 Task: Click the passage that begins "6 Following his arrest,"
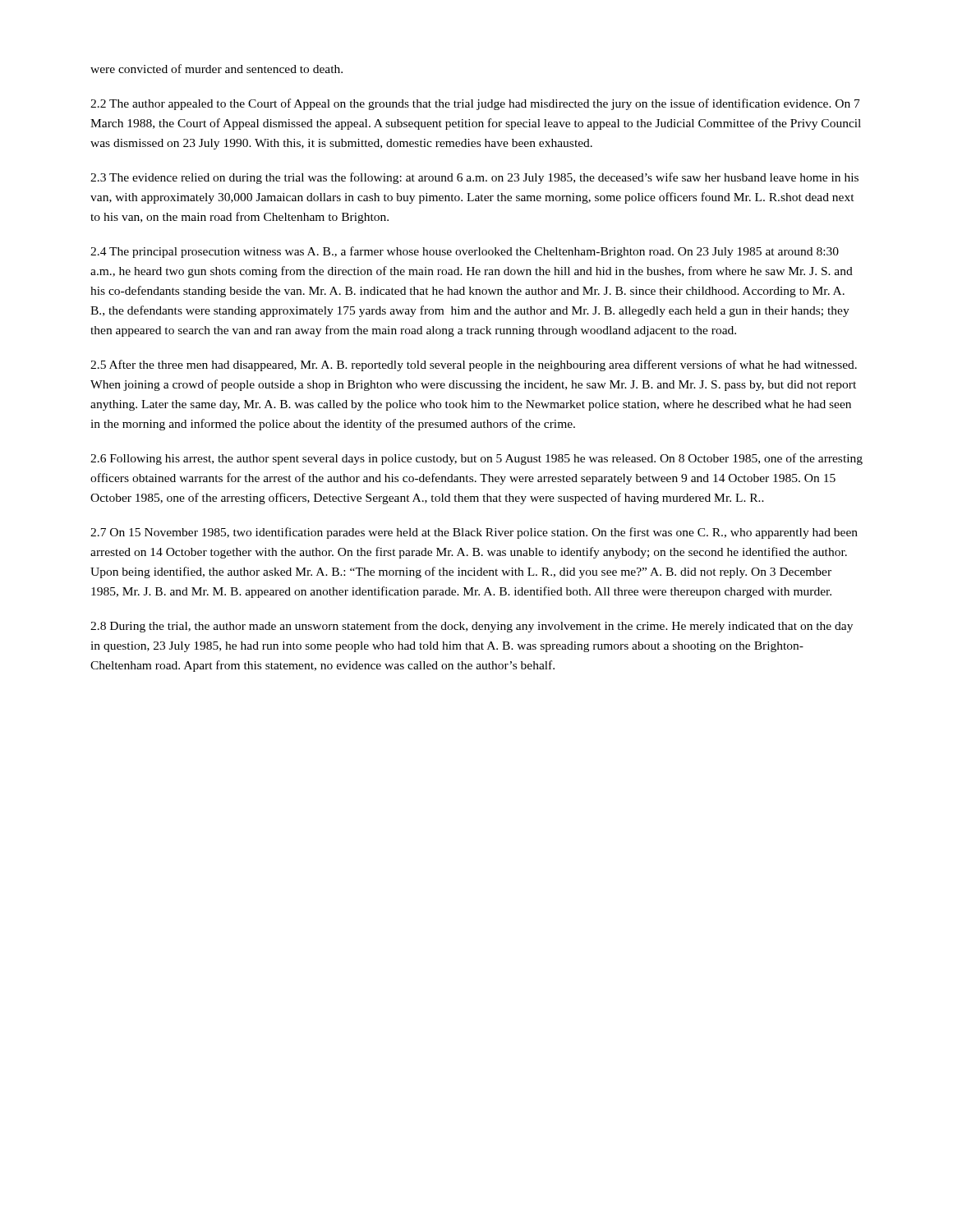pyautogui.click(x=476, y=478)
